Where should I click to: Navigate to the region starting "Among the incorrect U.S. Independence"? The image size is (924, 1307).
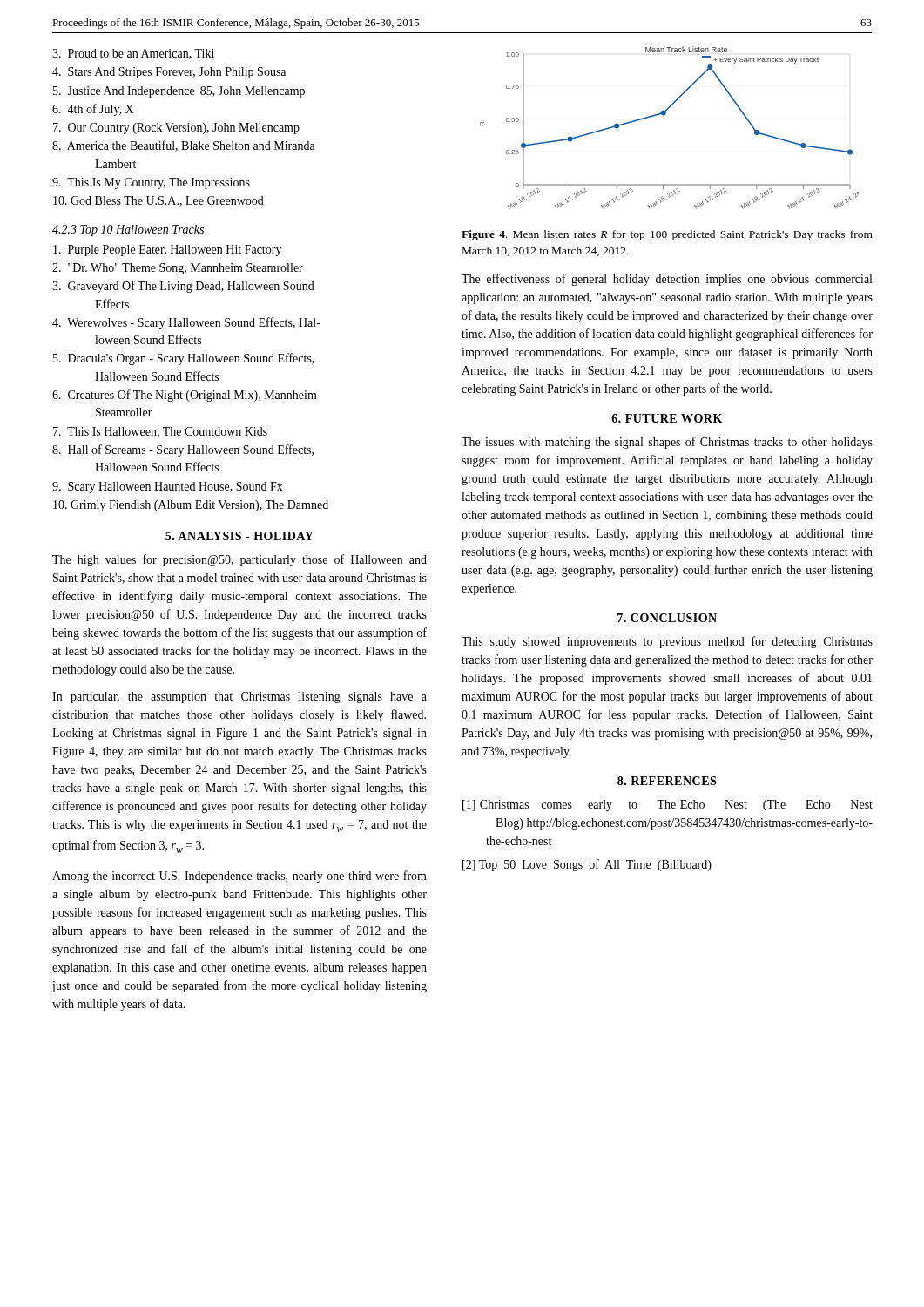tap(240, 940)
